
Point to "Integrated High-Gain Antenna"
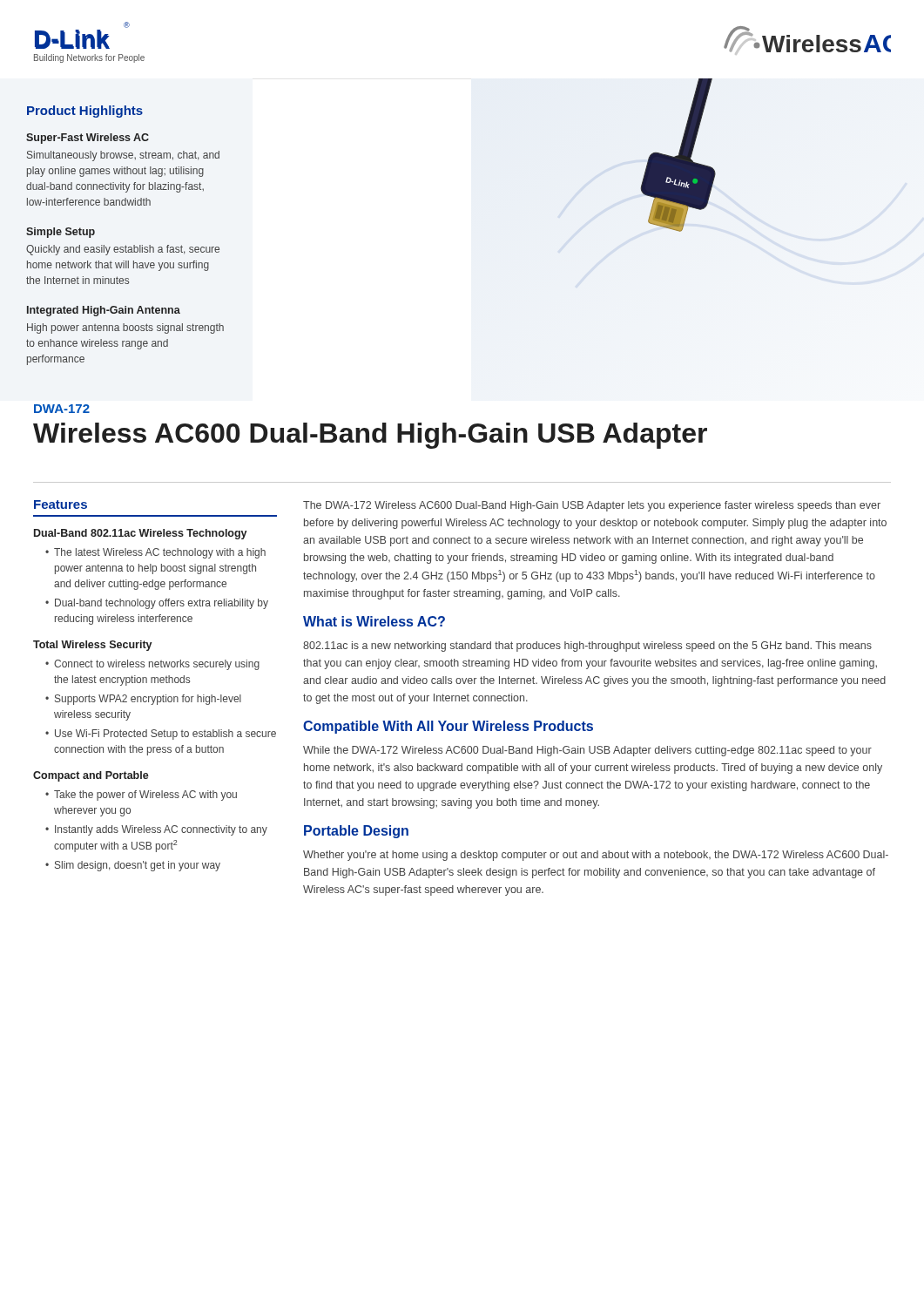(103, 310)
